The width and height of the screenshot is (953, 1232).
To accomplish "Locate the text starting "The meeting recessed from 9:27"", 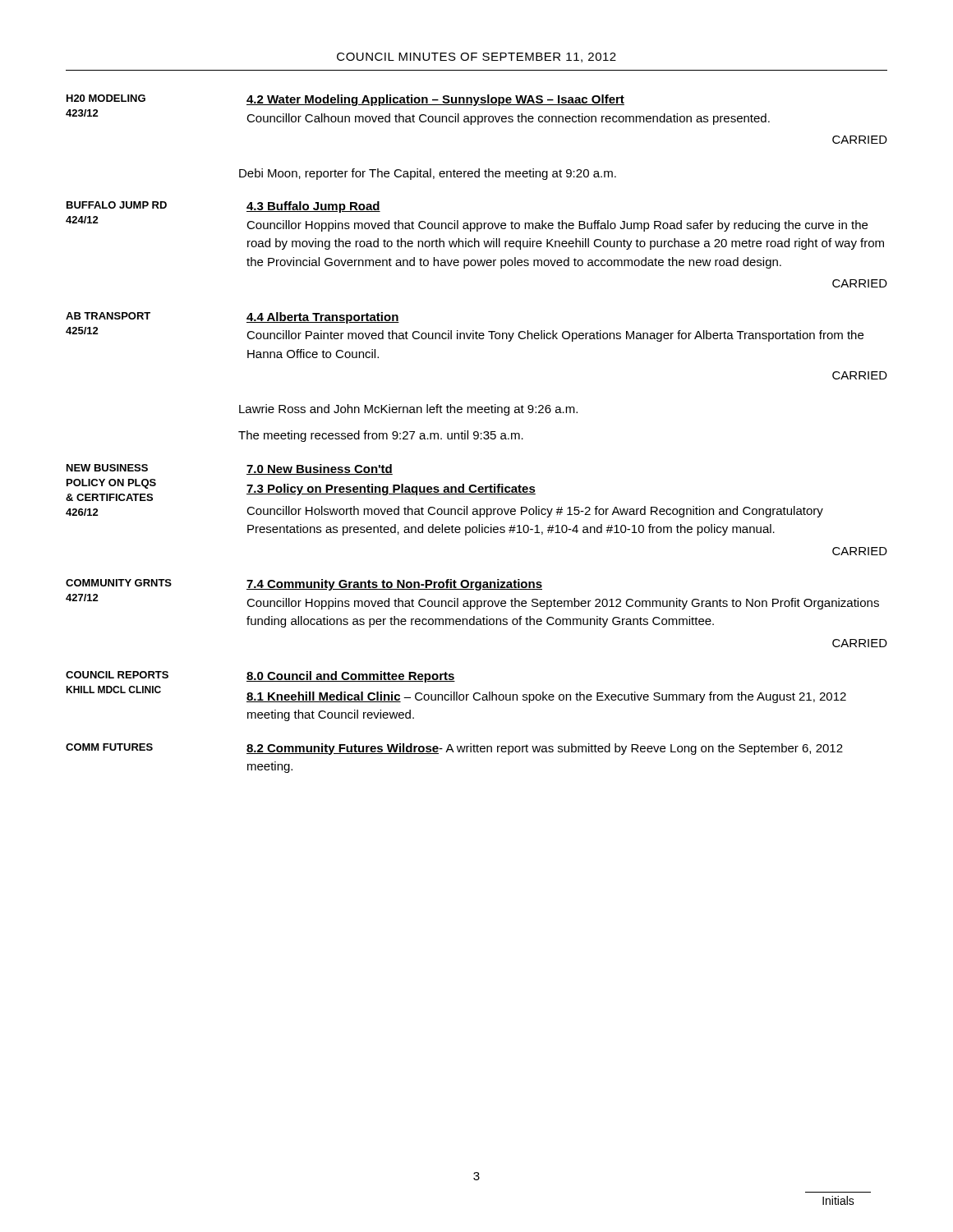I will pyautogui.click(x=381, y=435).
